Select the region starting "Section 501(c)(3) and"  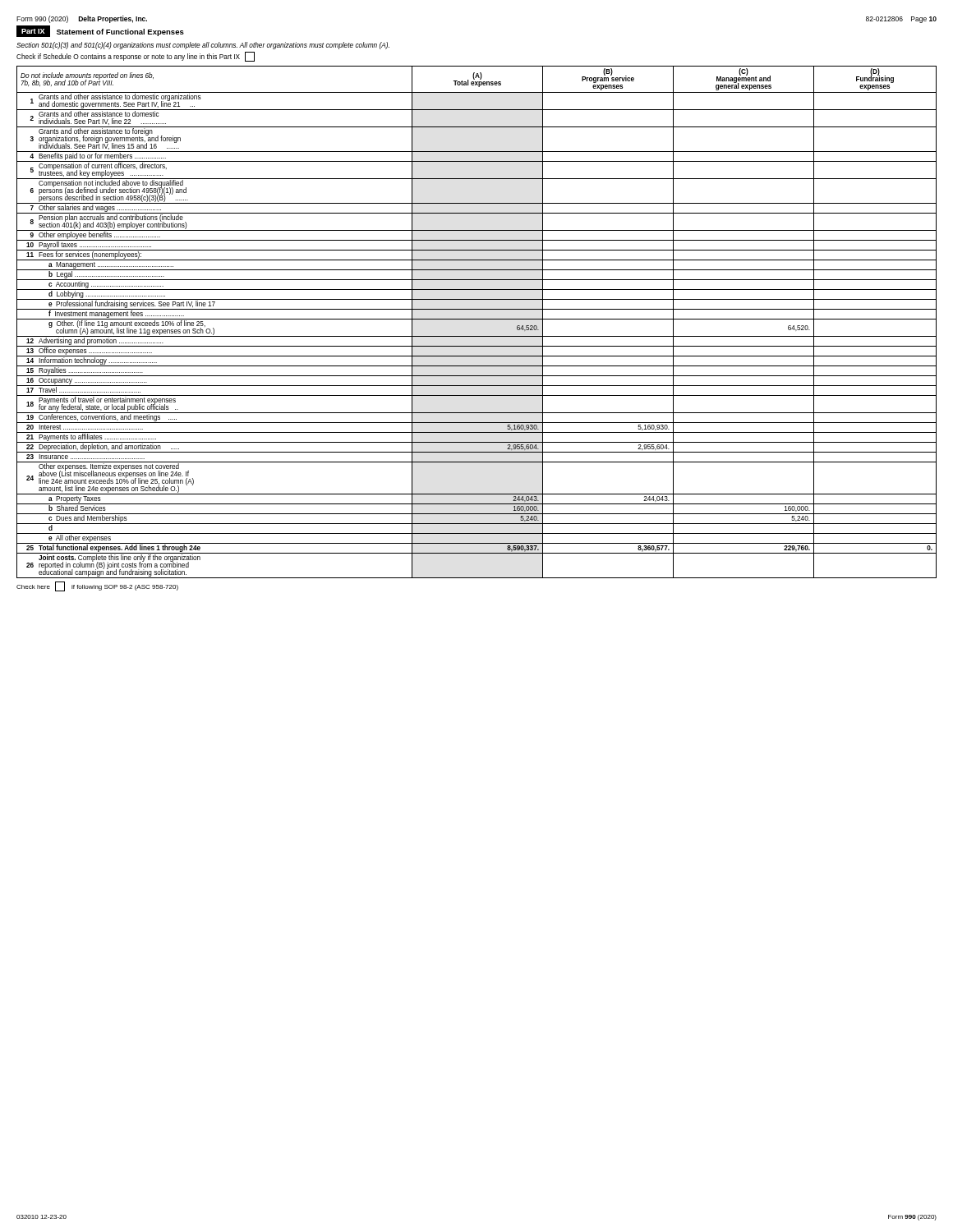click(x=203, y=45)
